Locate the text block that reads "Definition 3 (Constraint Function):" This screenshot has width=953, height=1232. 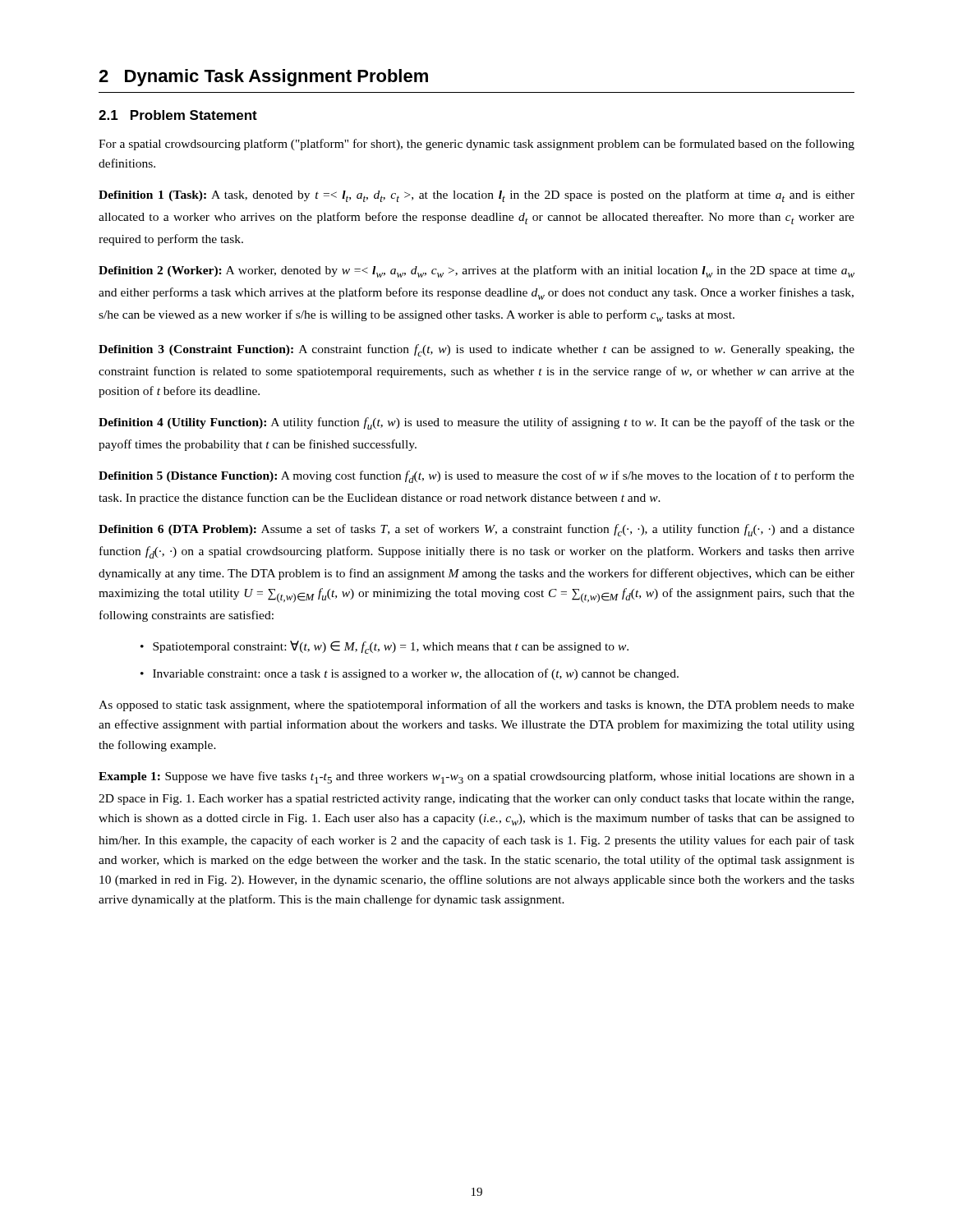[476, 369]
